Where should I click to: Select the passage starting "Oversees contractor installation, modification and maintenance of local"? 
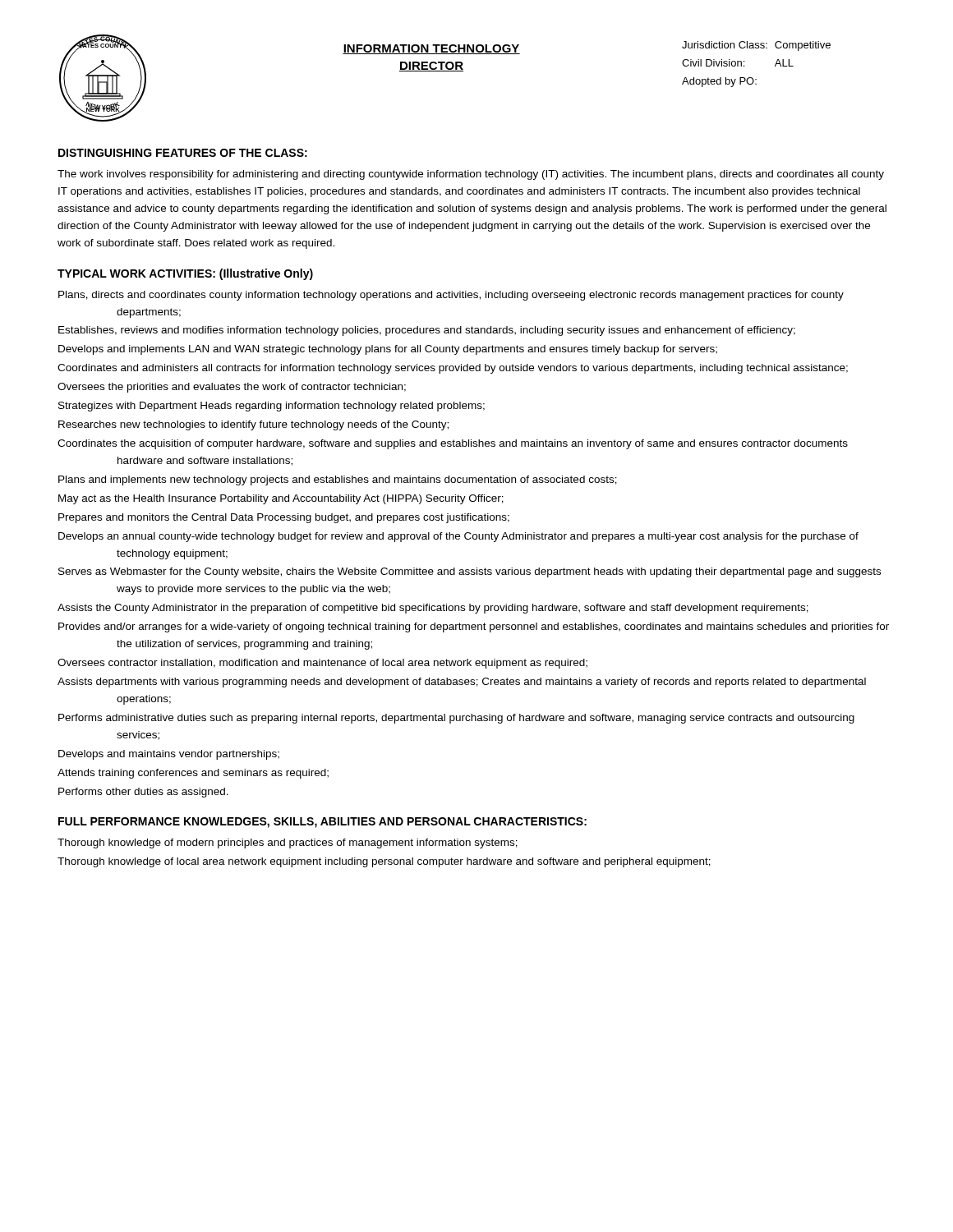coord(323,662)
